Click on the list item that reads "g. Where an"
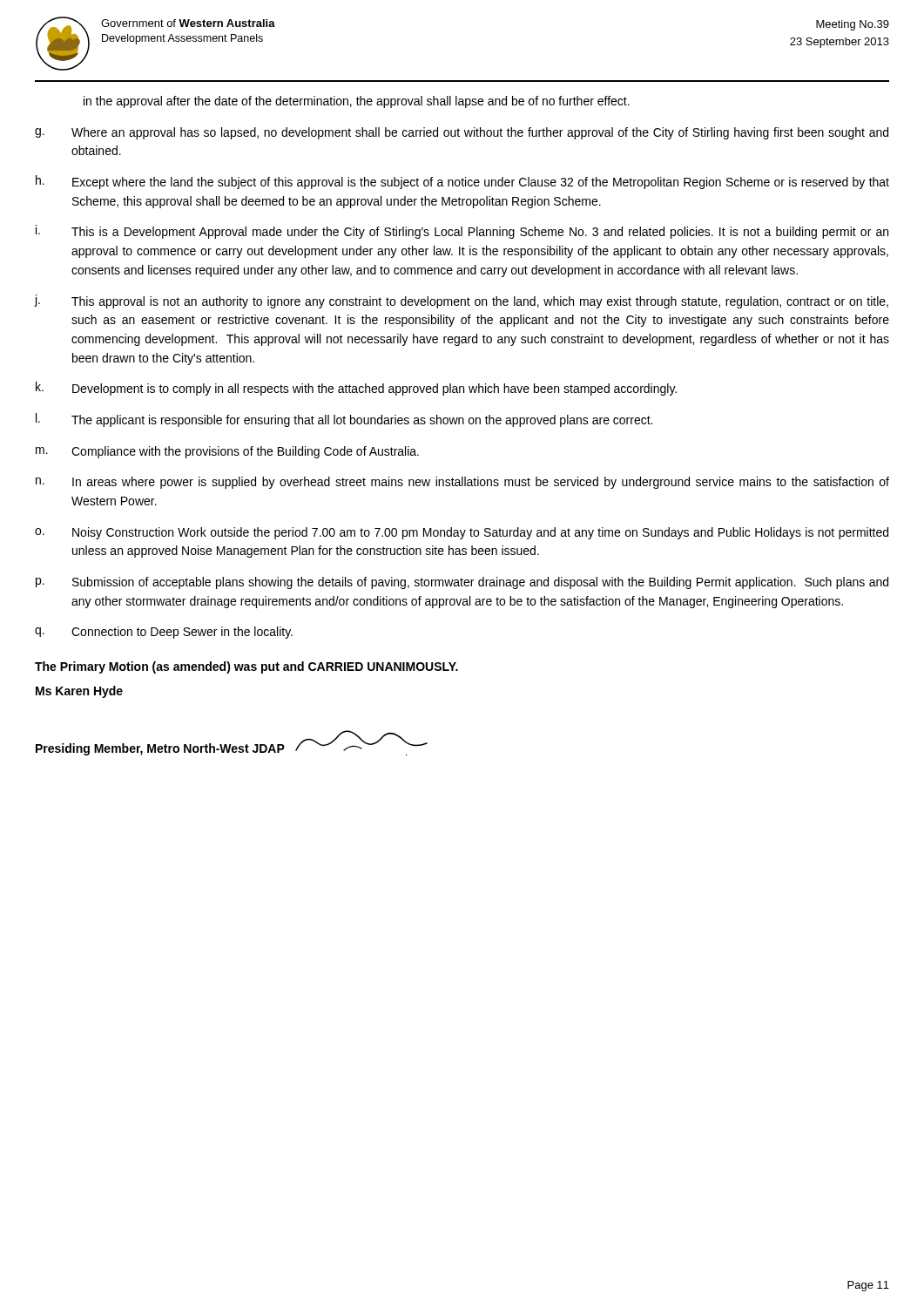The width and height of the screenshot is (924, 1307). (462, 142)
